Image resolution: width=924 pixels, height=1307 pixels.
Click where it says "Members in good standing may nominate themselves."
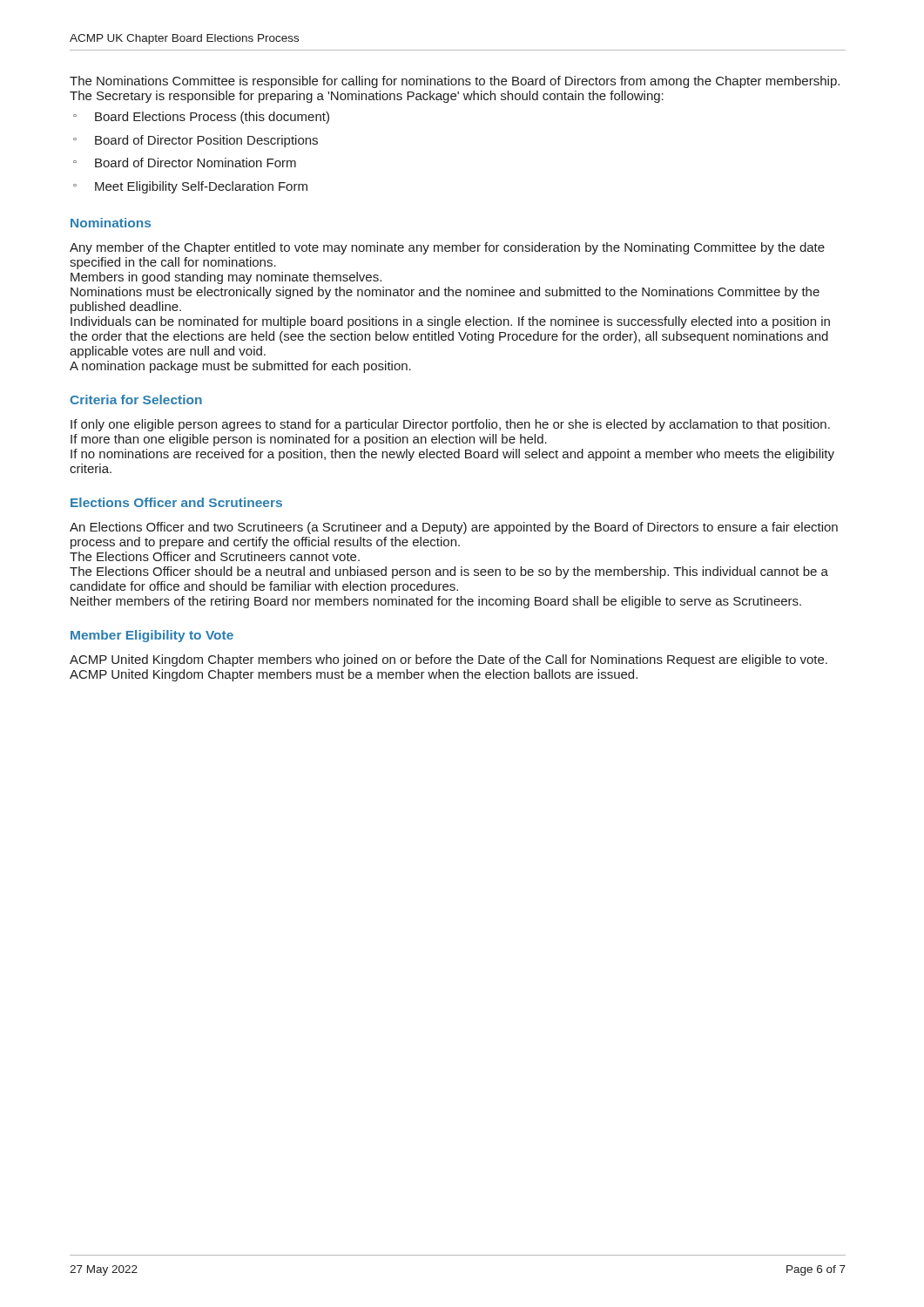point(226,278)
